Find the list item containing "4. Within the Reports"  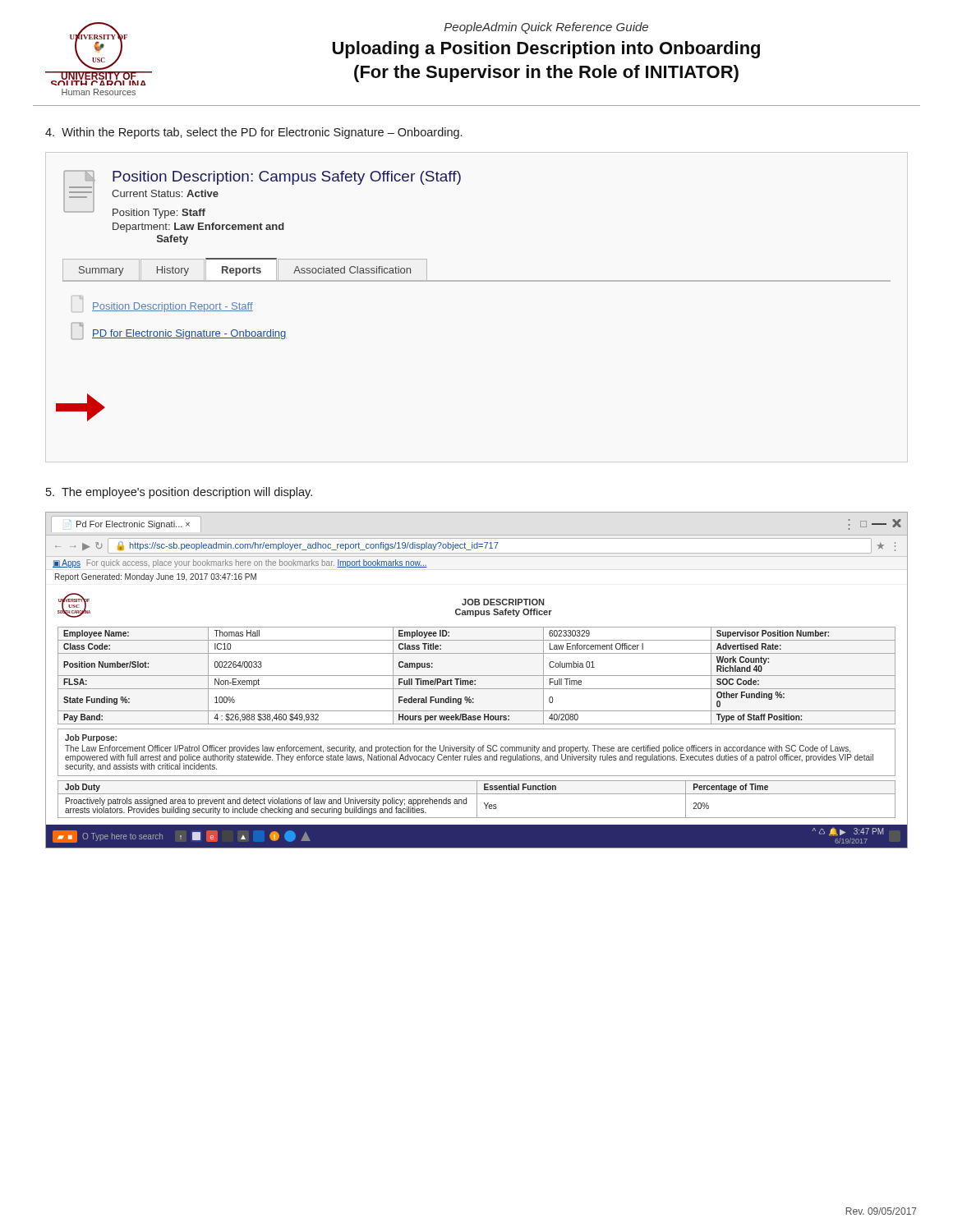point(254,132)
